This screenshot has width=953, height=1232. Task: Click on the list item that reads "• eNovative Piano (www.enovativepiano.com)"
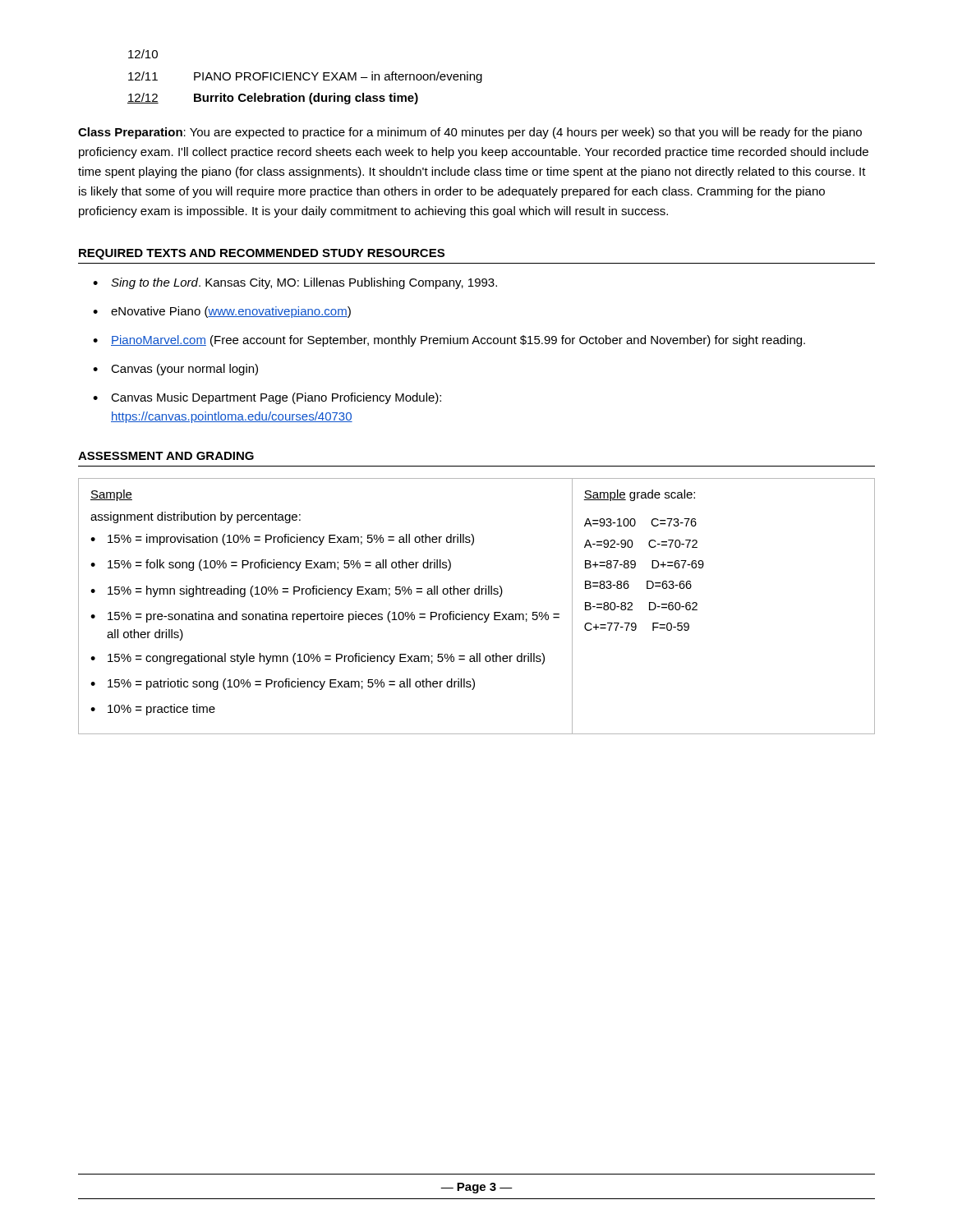click(222, 312)
